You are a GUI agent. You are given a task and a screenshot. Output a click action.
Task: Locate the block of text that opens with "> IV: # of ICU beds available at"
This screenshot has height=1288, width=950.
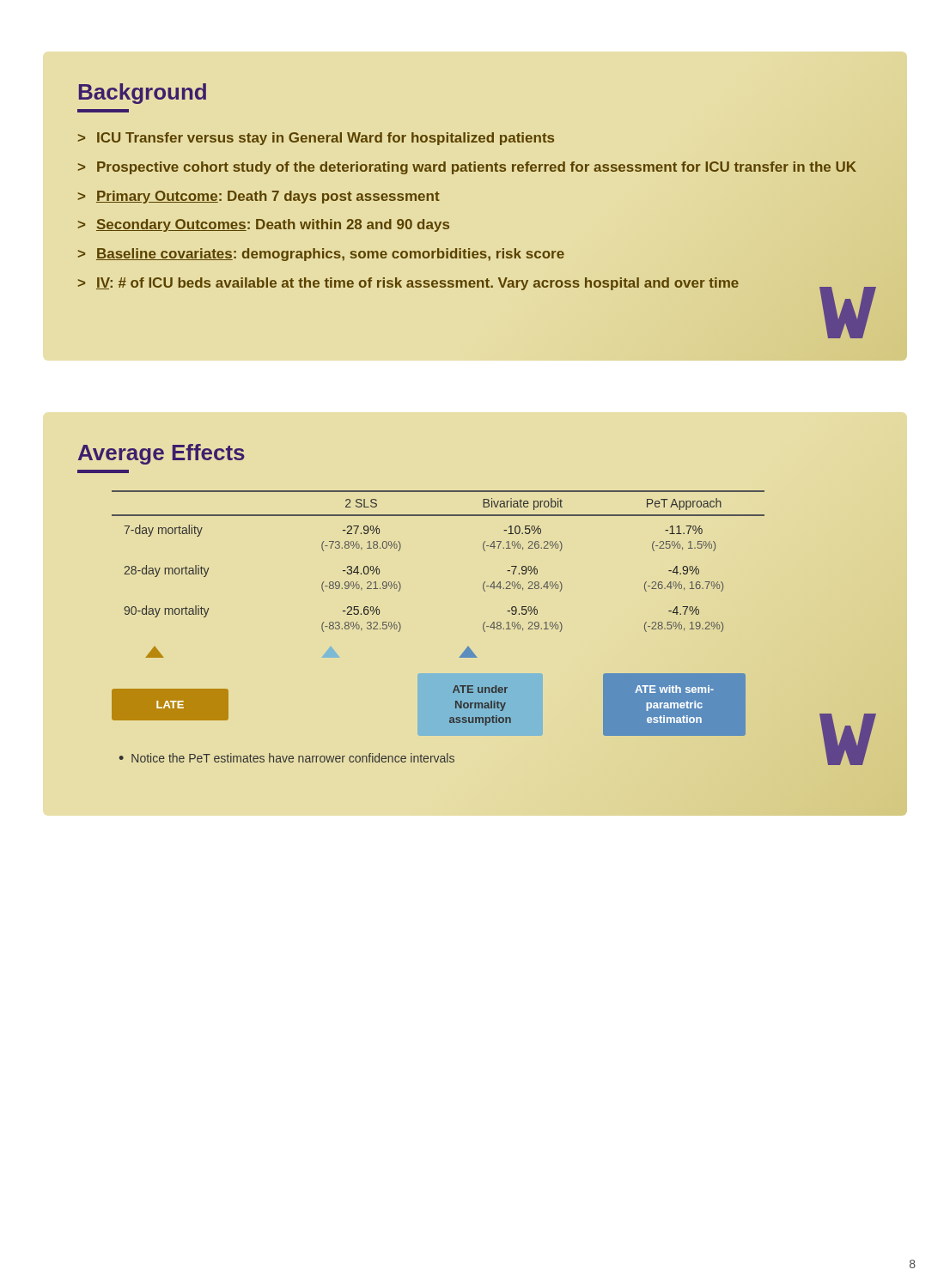coord(475,283)
